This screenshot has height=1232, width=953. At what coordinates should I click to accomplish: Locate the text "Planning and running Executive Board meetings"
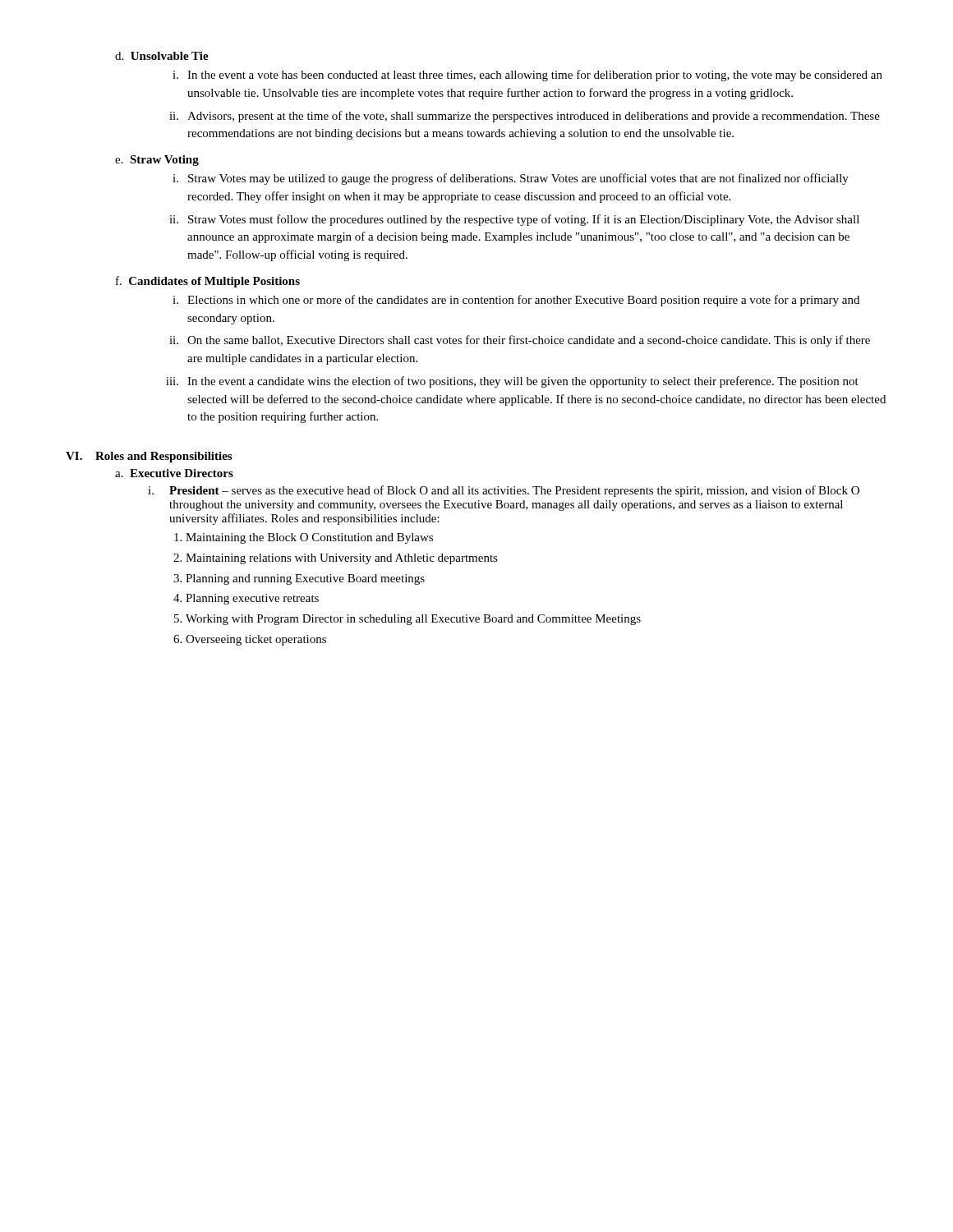tap(305, 578)
